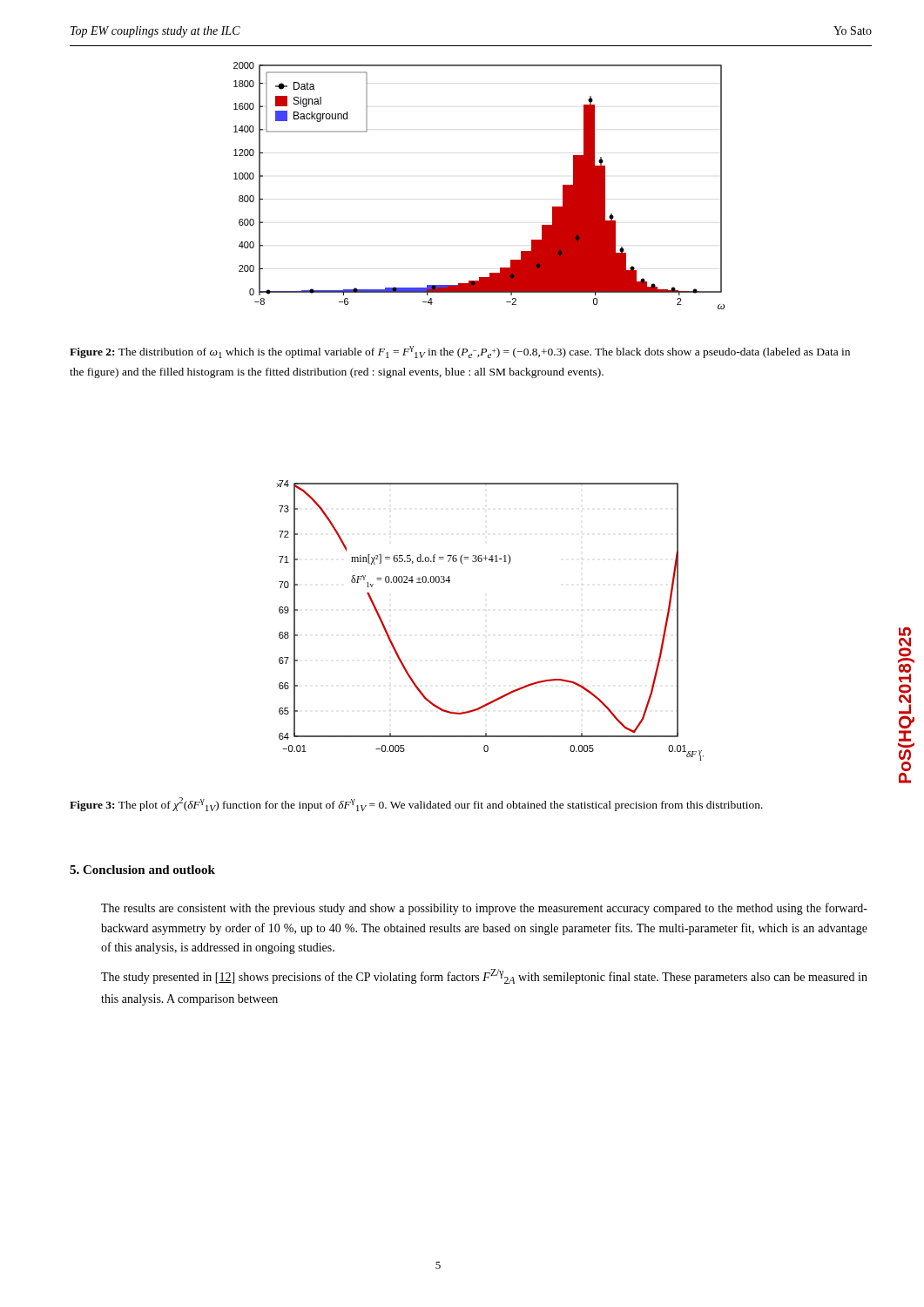Navigate to the text starting "Figure 3: The plot of χ2(δFγ1V) function for"
This screenshot has height=1307, width=924.
[x=416, y=804]
